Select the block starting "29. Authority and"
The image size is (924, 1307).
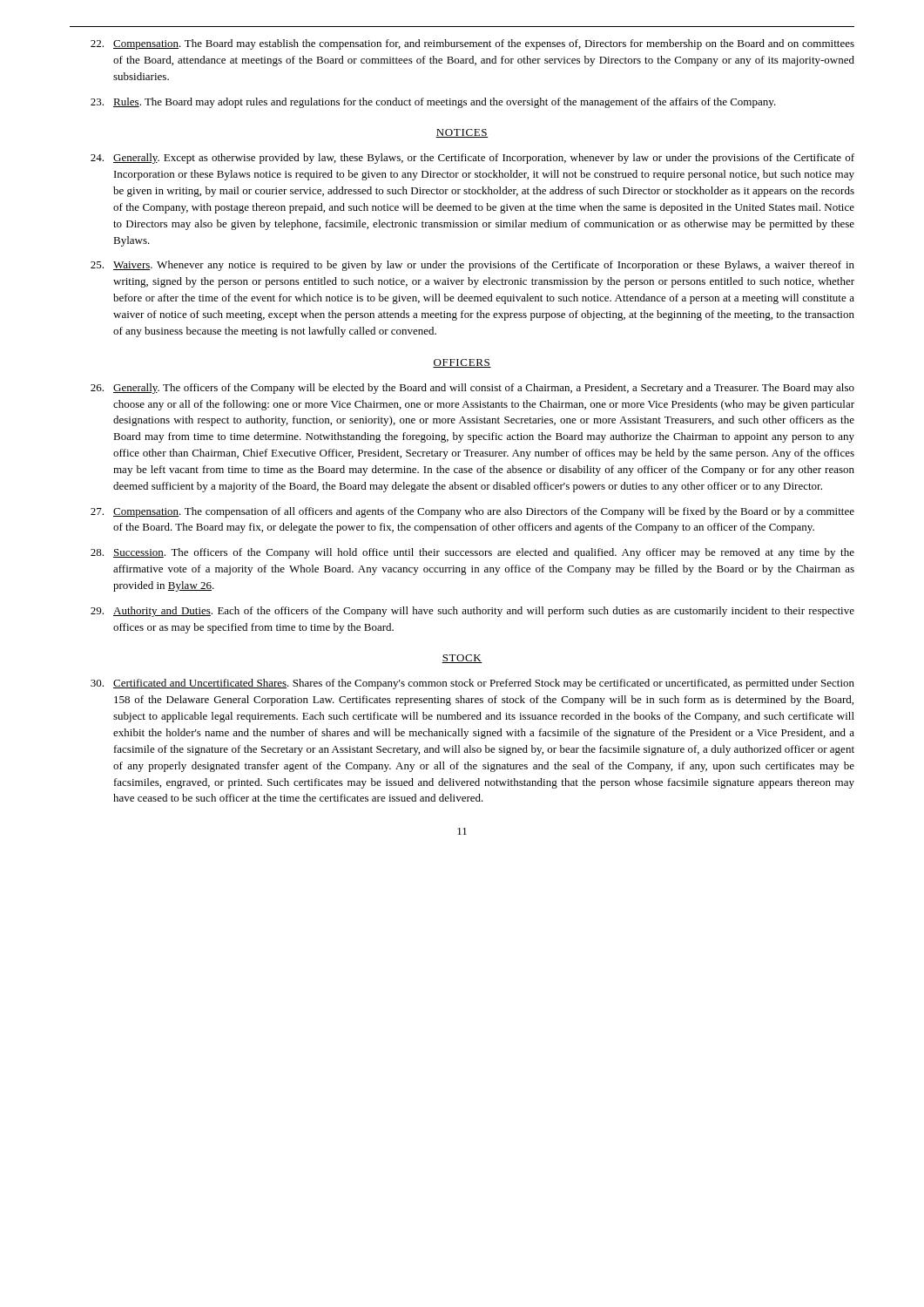pyautogui.click(x=462, y=619)
